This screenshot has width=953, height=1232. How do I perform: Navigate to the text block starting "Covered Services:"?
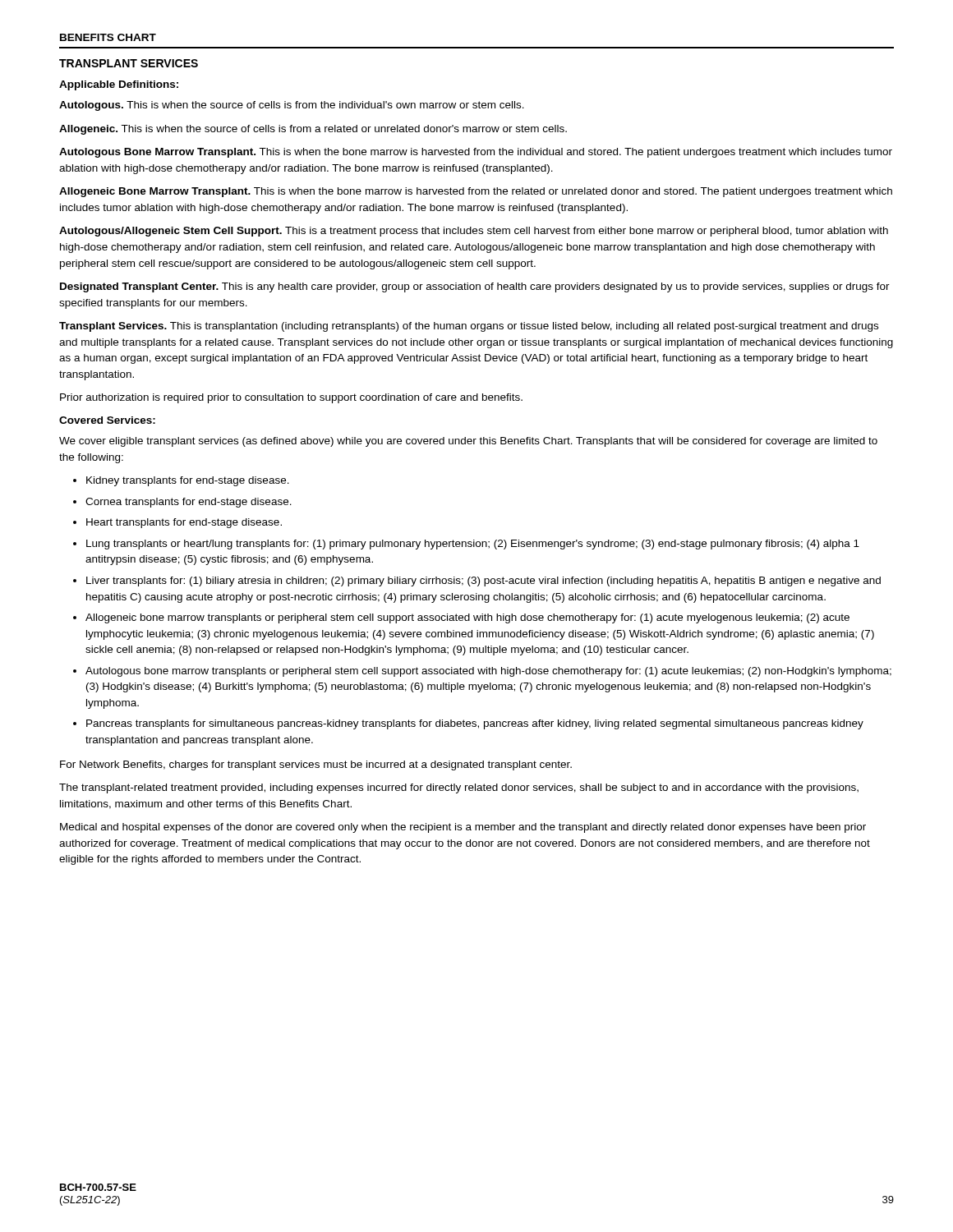(x=108, y=420)
